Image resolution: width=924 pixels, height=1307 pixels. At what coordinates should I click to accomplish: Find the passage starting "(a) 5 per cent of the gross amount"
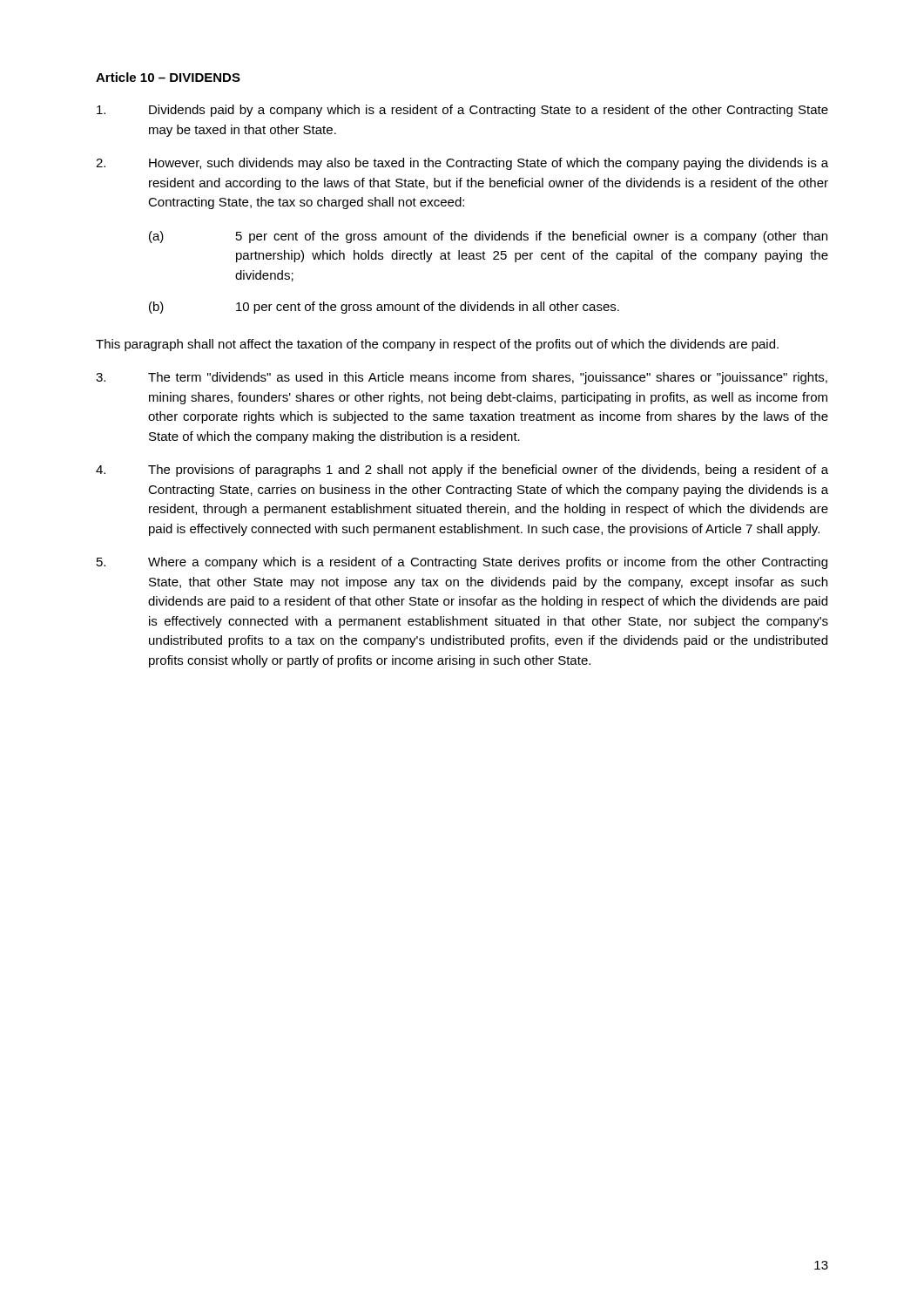tap(462, 256)
